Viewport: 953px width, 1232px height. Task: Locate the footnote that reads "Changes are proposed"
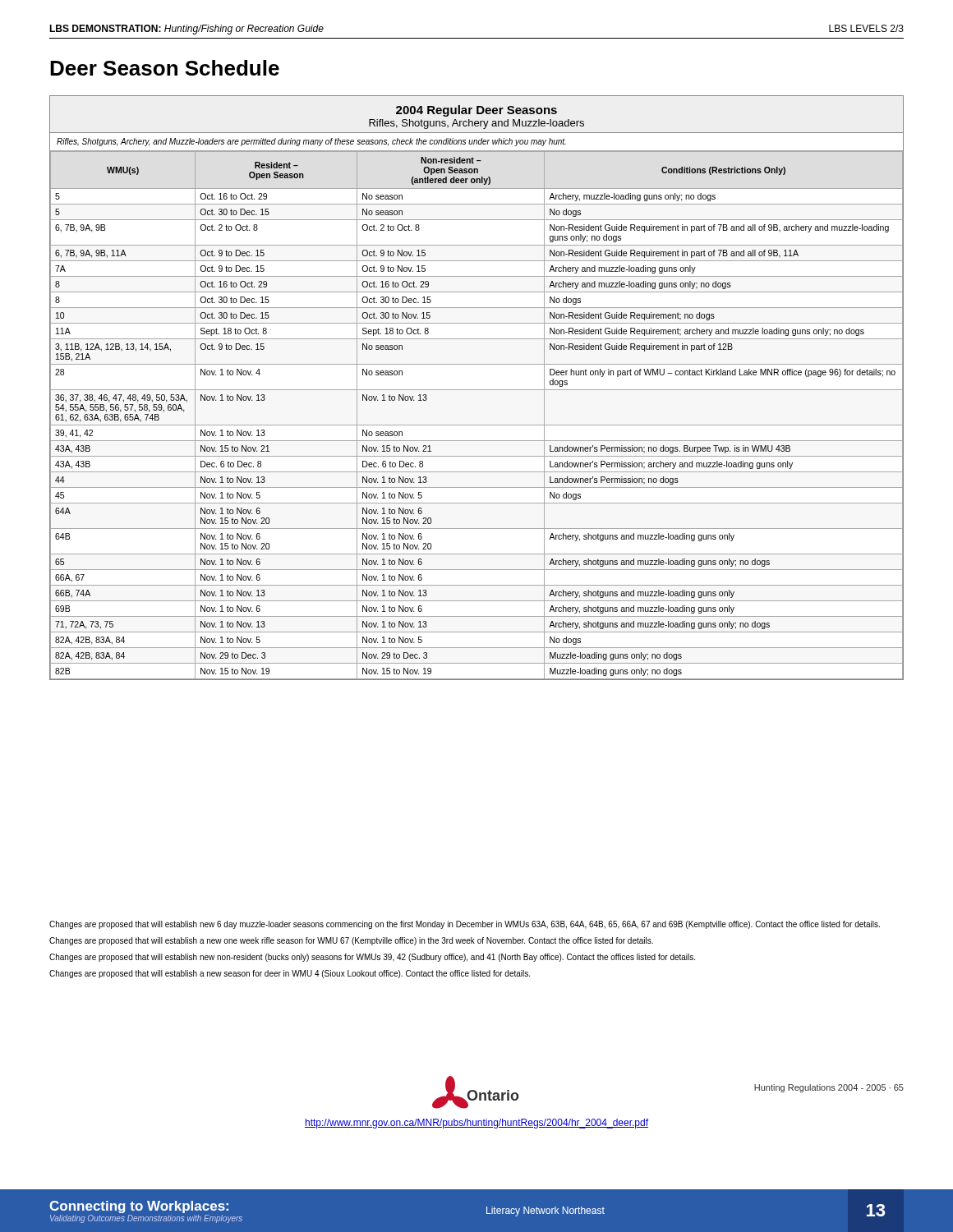coord(476,949)
